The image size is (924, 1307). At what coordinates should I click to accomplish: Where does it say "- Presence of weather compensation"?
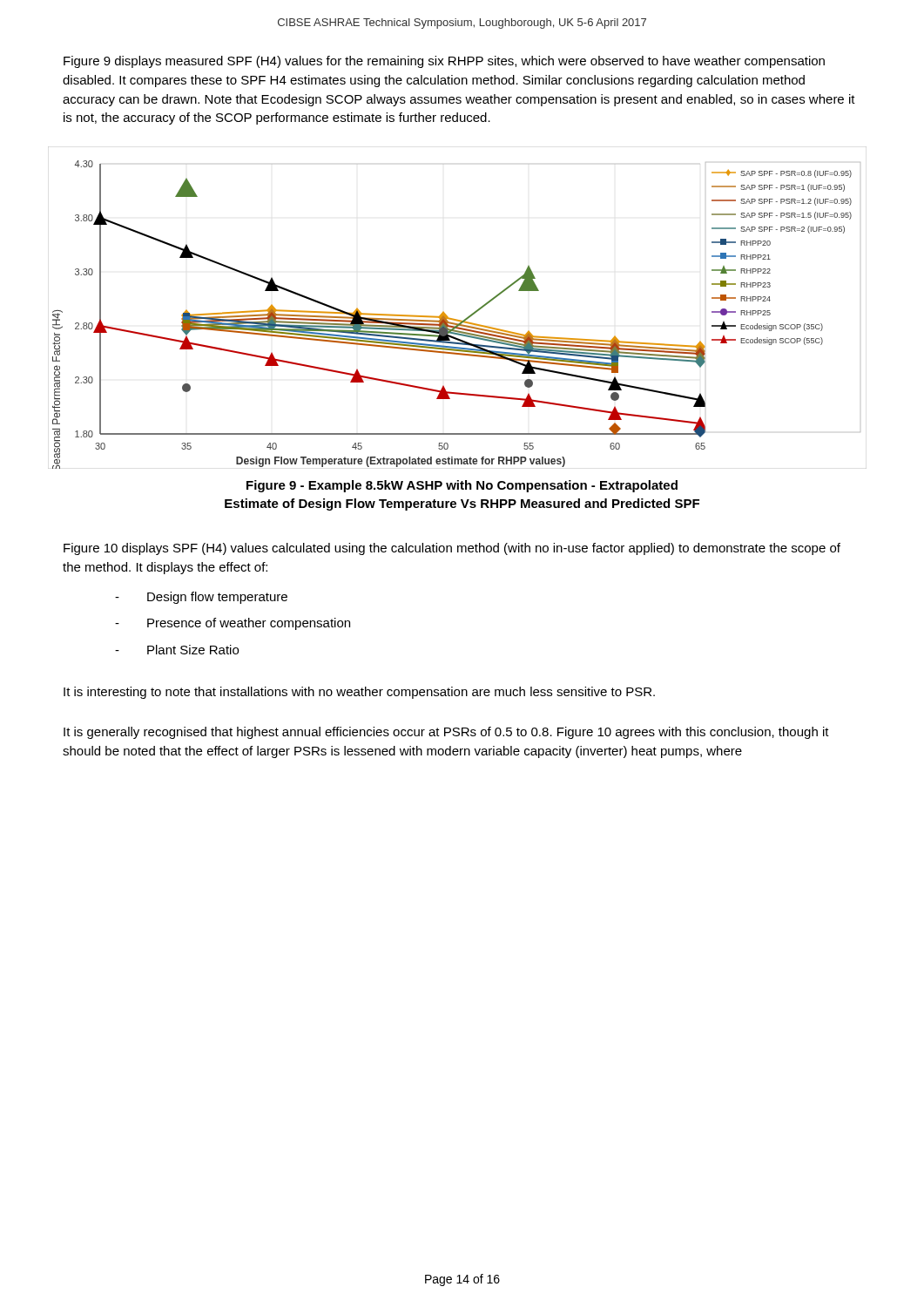[x=207, y=623]
